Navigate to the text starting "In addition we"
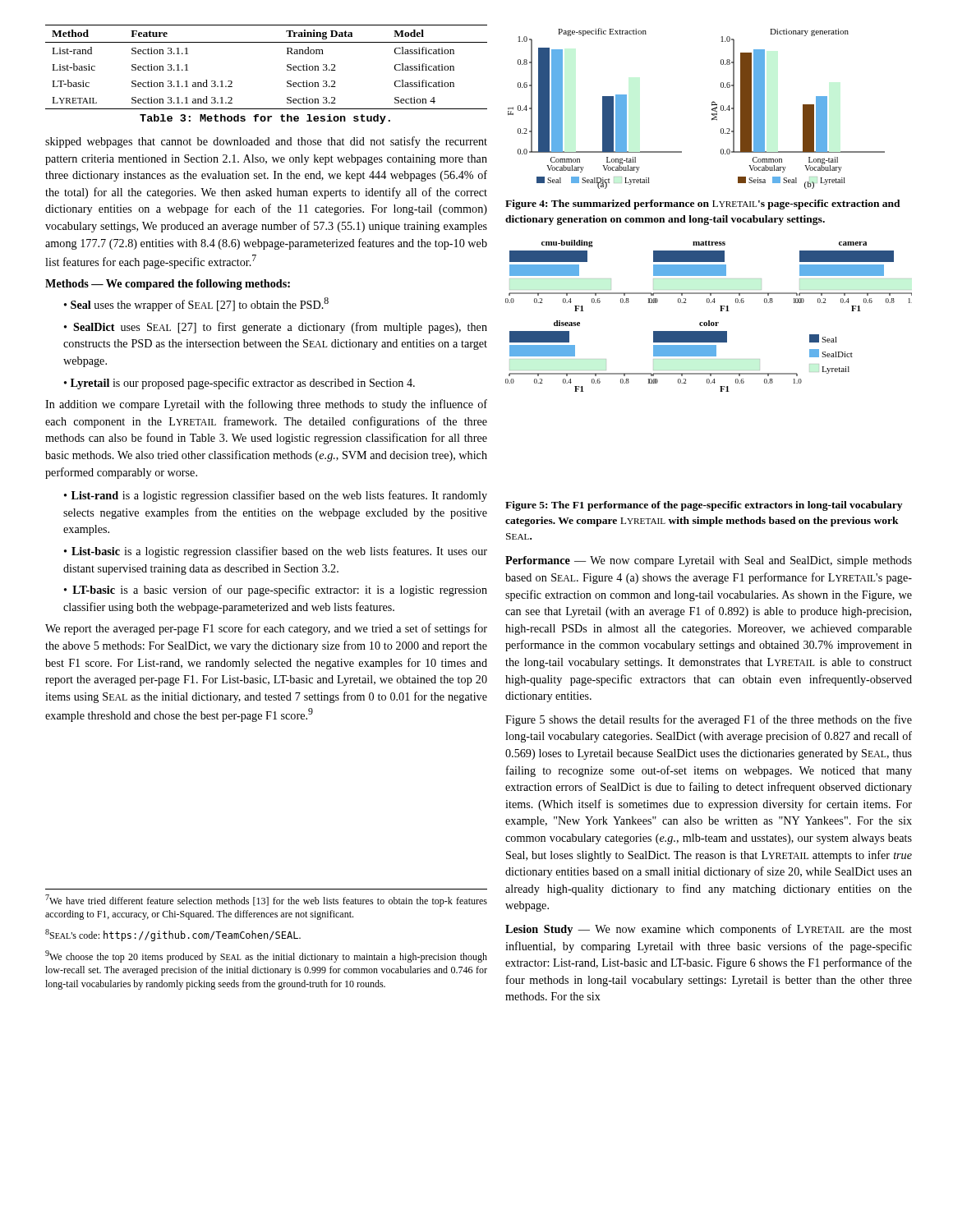 [266, 438]
